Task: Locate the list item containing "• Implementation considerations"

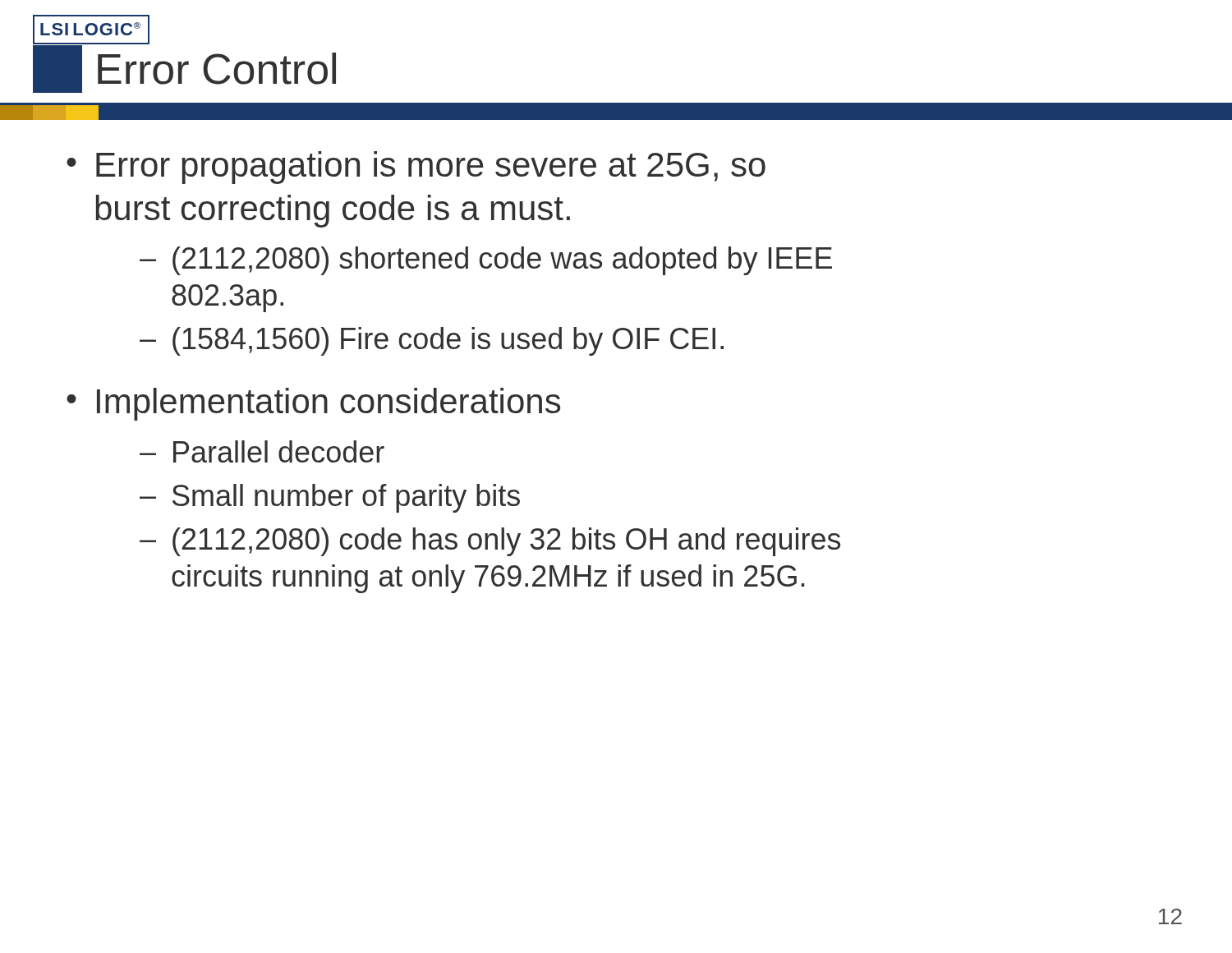Action: [314, 402]
